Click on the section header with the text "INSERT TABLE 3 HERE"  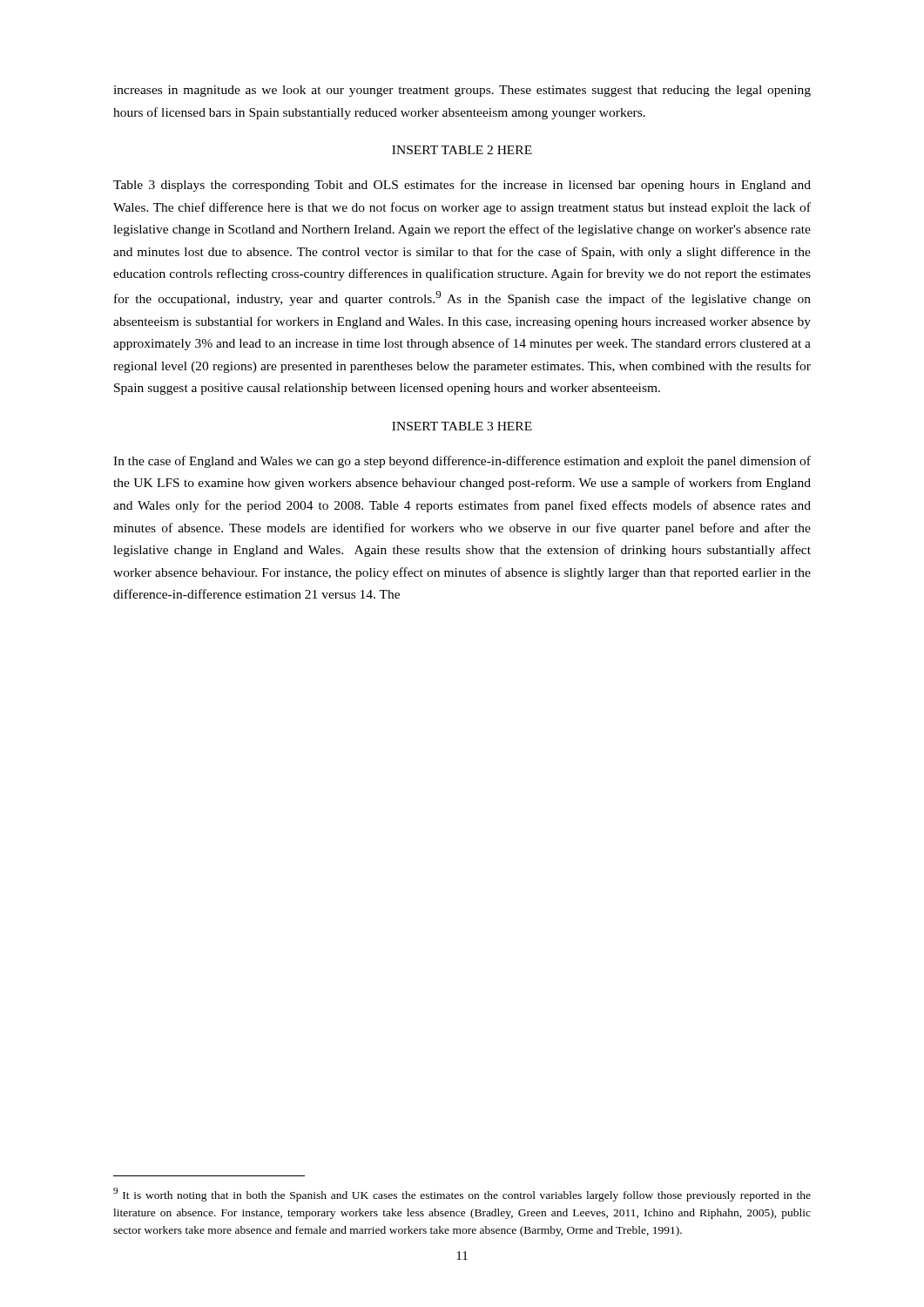[x=462, y=426]
